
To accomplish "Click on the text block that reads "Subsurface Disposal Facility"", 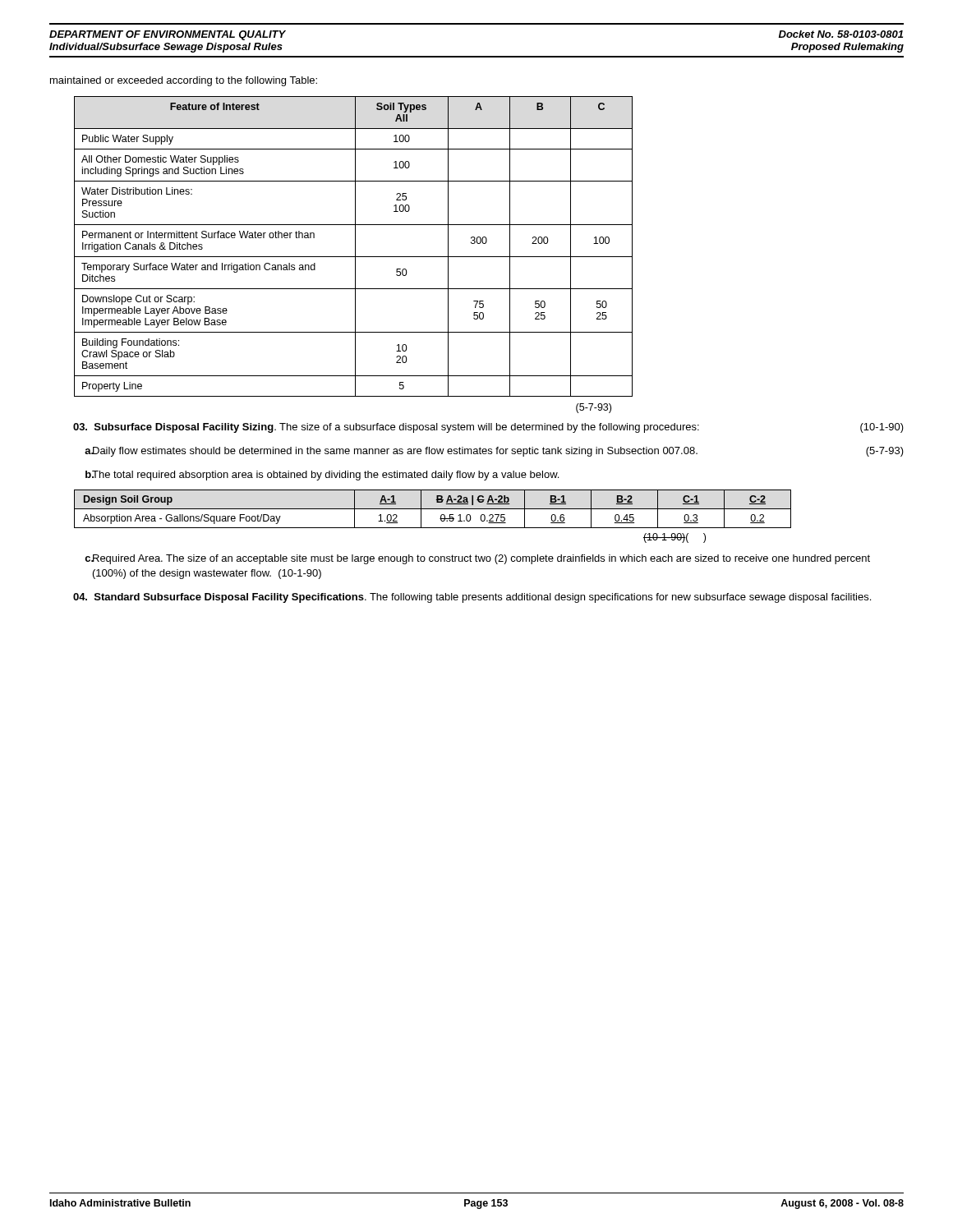I will point(476,427).
